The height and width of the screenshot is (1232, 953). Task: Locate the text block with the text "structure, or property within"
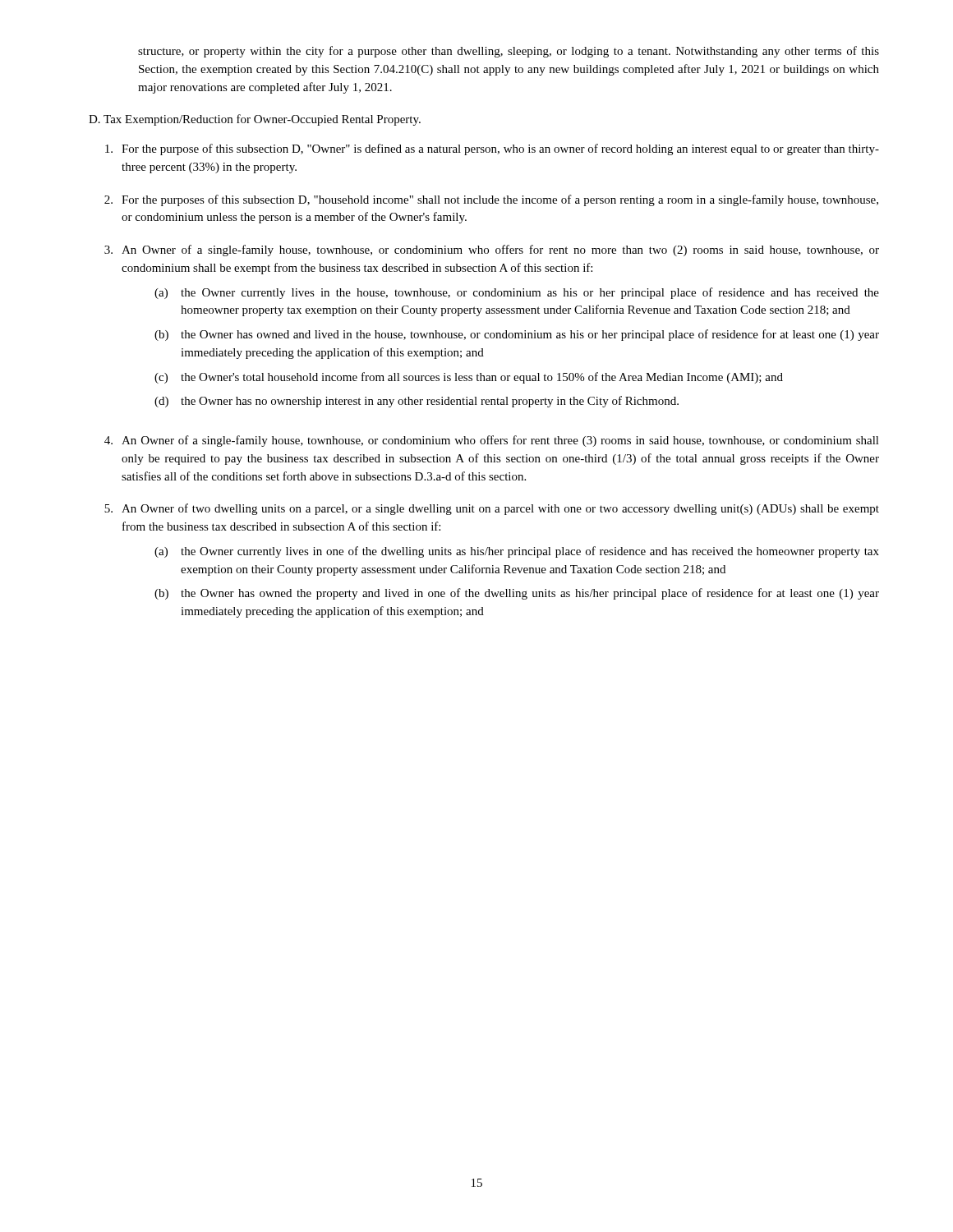509,69
